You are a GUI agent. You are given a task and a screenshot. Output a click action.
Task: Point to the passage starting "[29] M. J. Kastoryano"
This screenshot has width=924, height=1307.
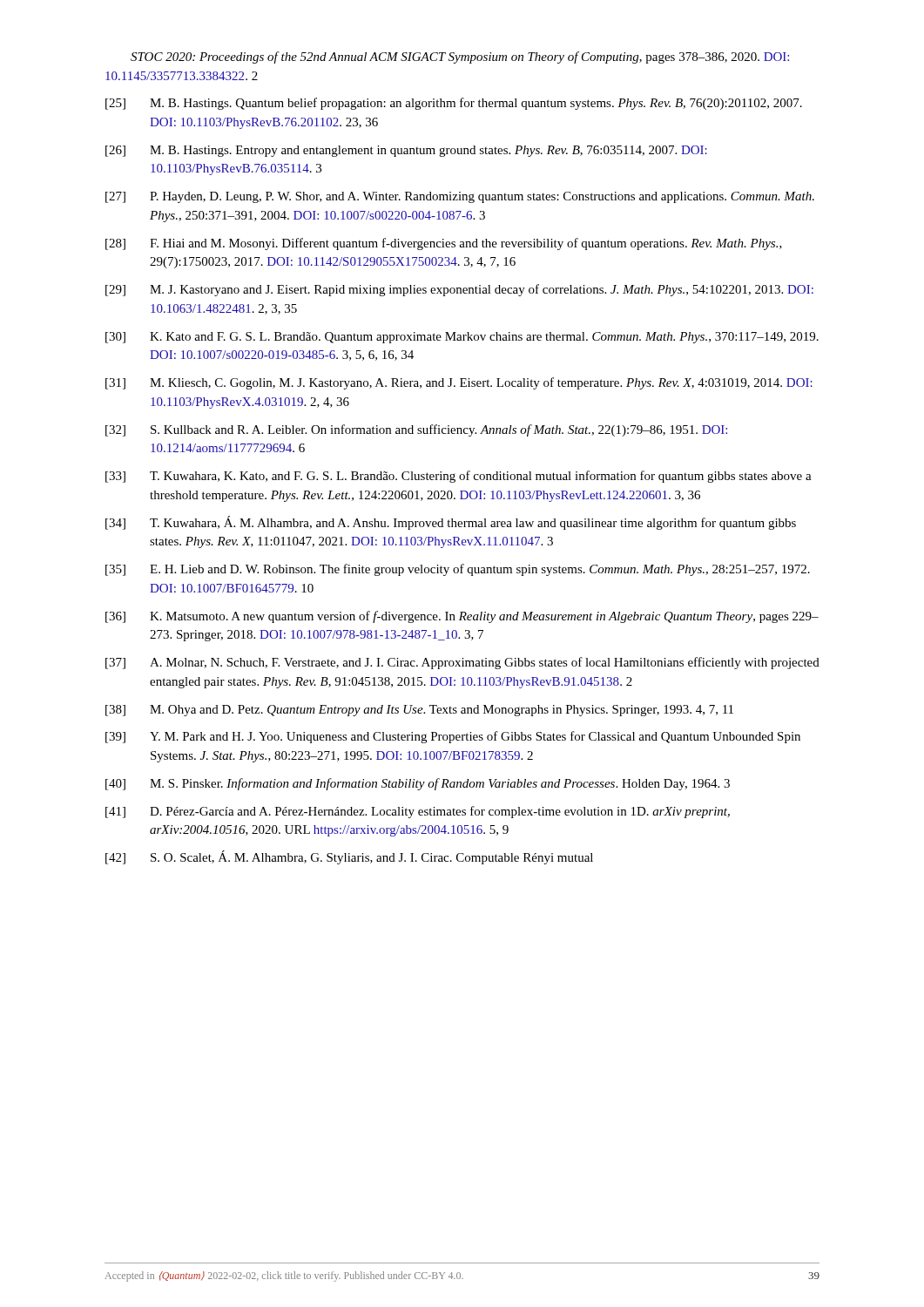coord(462,300)
